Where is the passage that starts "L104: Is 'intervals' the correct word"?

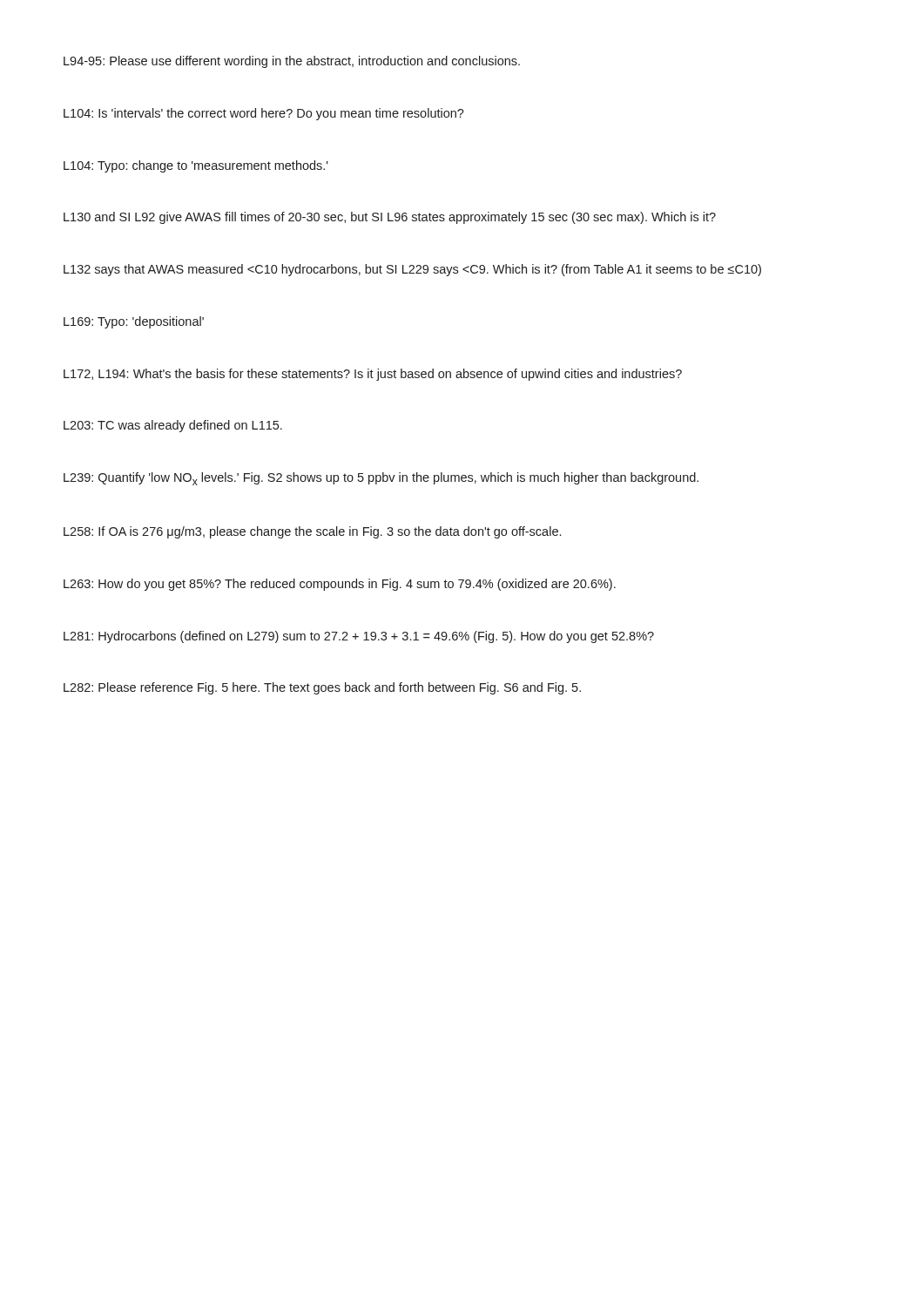click(263, 113)
